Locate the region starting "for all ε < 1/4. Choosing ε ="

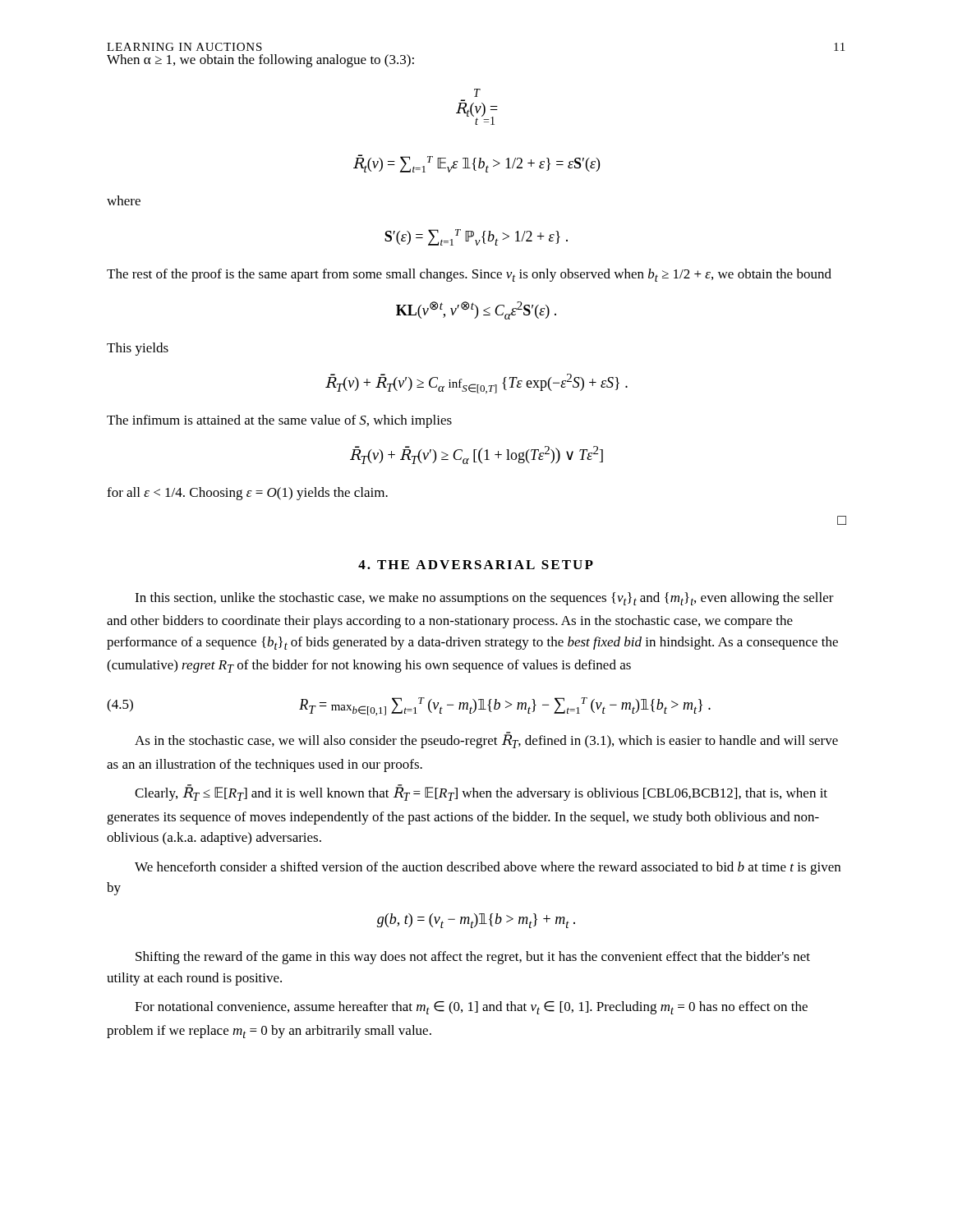coord(248,492)
